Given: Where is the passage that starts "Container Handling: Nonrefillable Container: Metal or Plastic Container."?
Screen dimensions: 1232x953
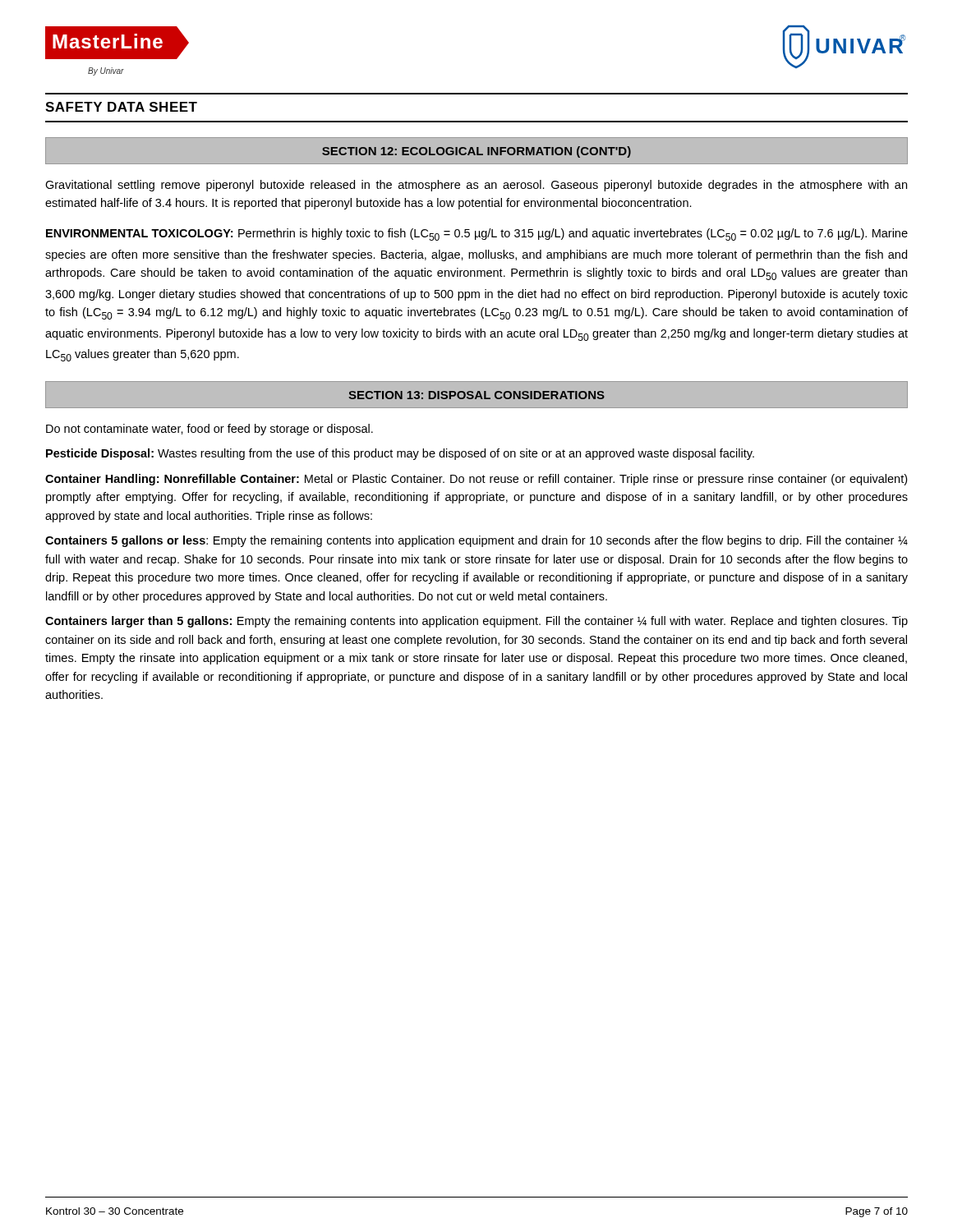Looking at the screenshot, I should tap(476, 497).
